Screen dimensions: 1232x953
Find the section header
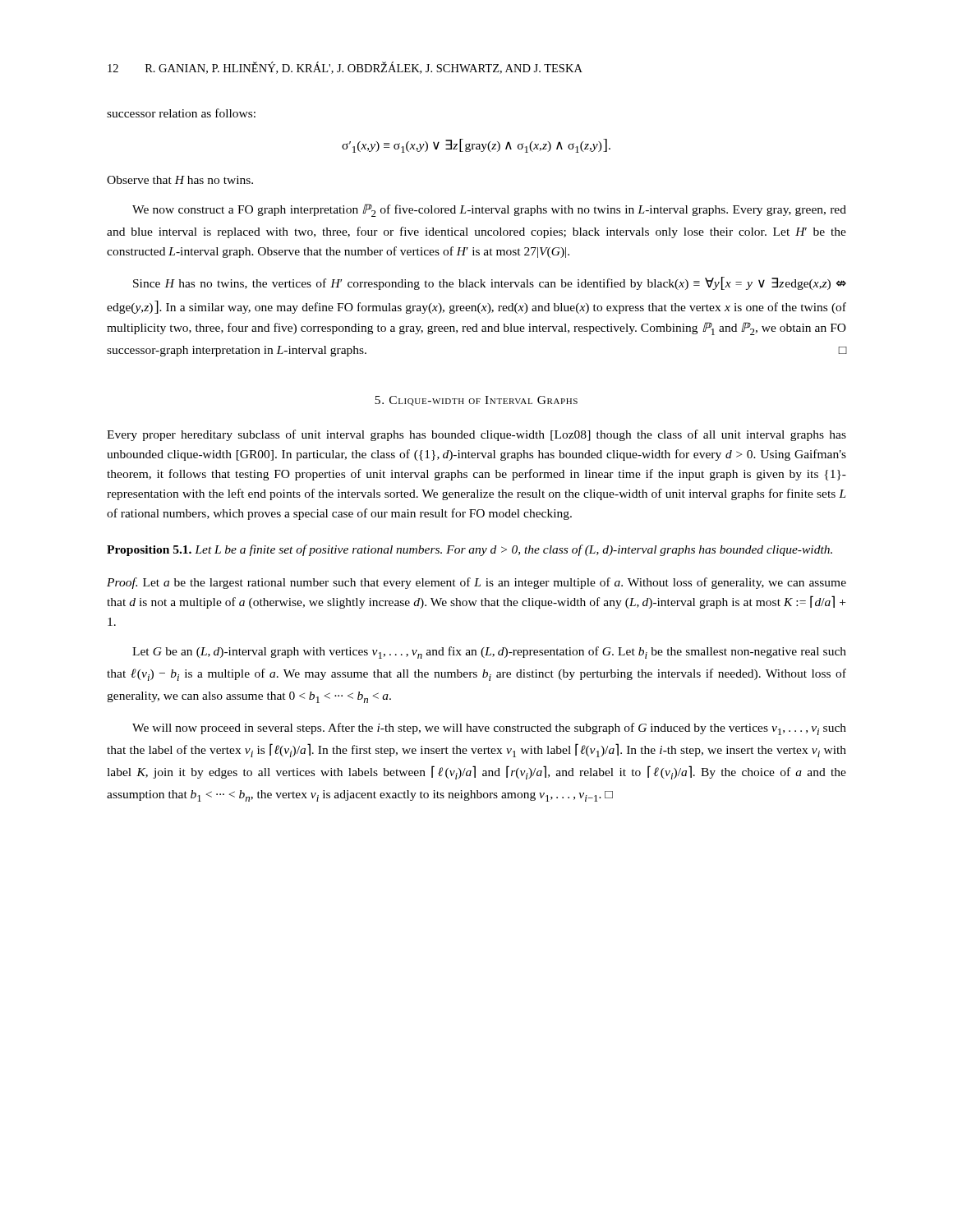[476, 399]
